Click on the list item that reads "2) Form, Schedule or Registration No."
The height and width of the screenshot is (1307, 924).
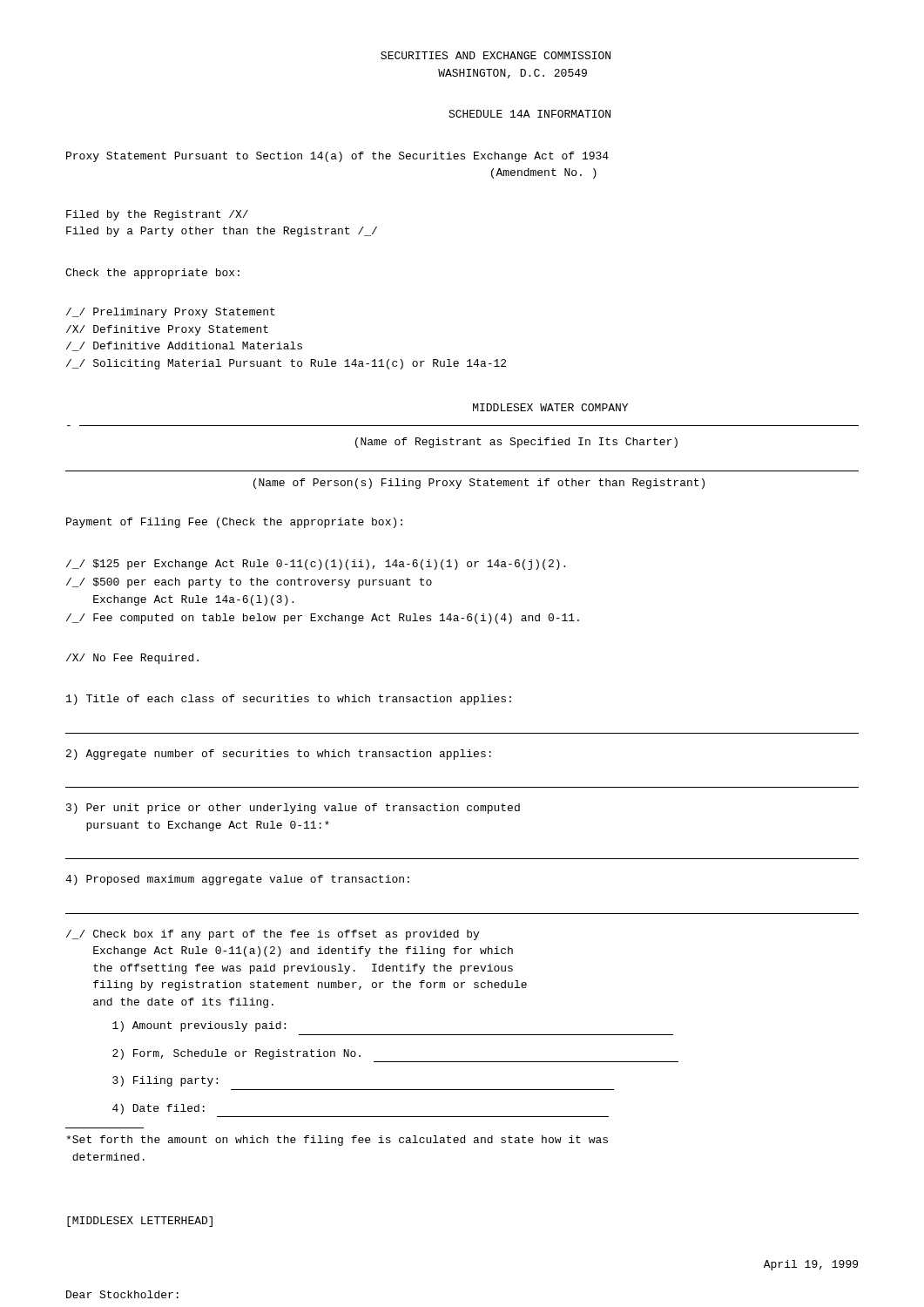click(475, 1054)
